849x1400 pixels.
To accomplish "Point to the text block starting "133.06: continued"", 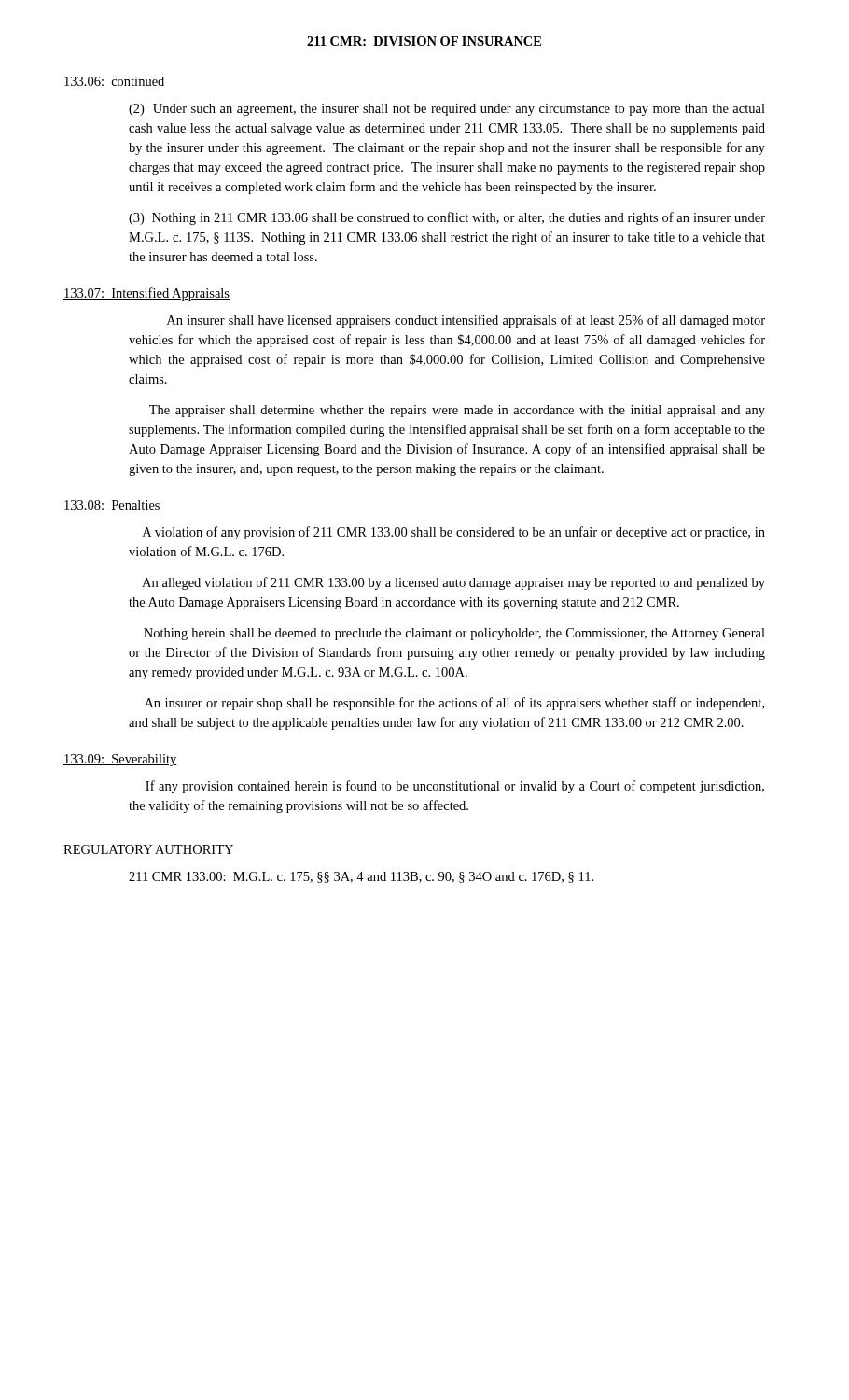I will point(114,81).
